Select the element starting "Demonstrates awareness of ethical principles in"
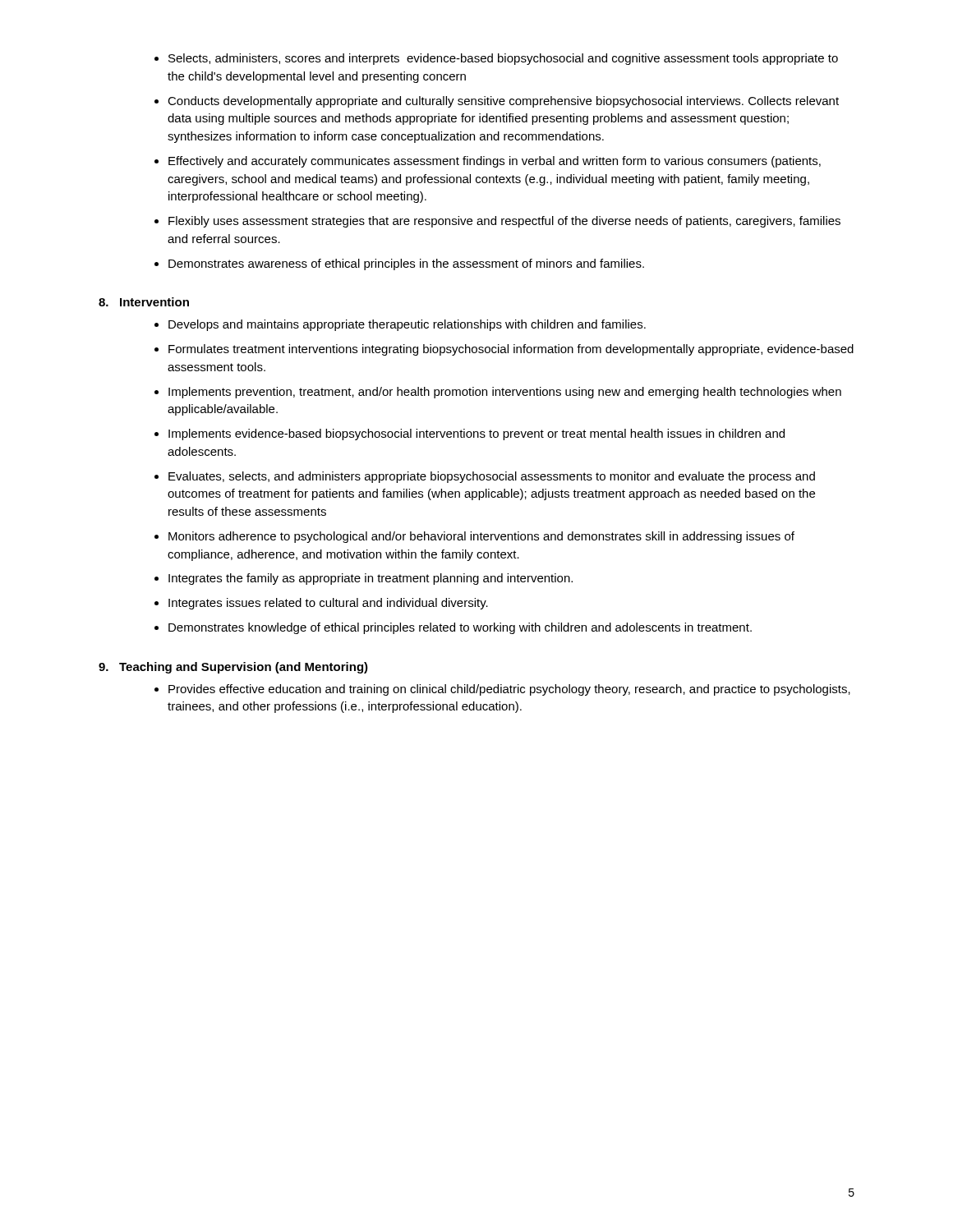Screen dimensions: 1232x953 click(x=406, y=263)
